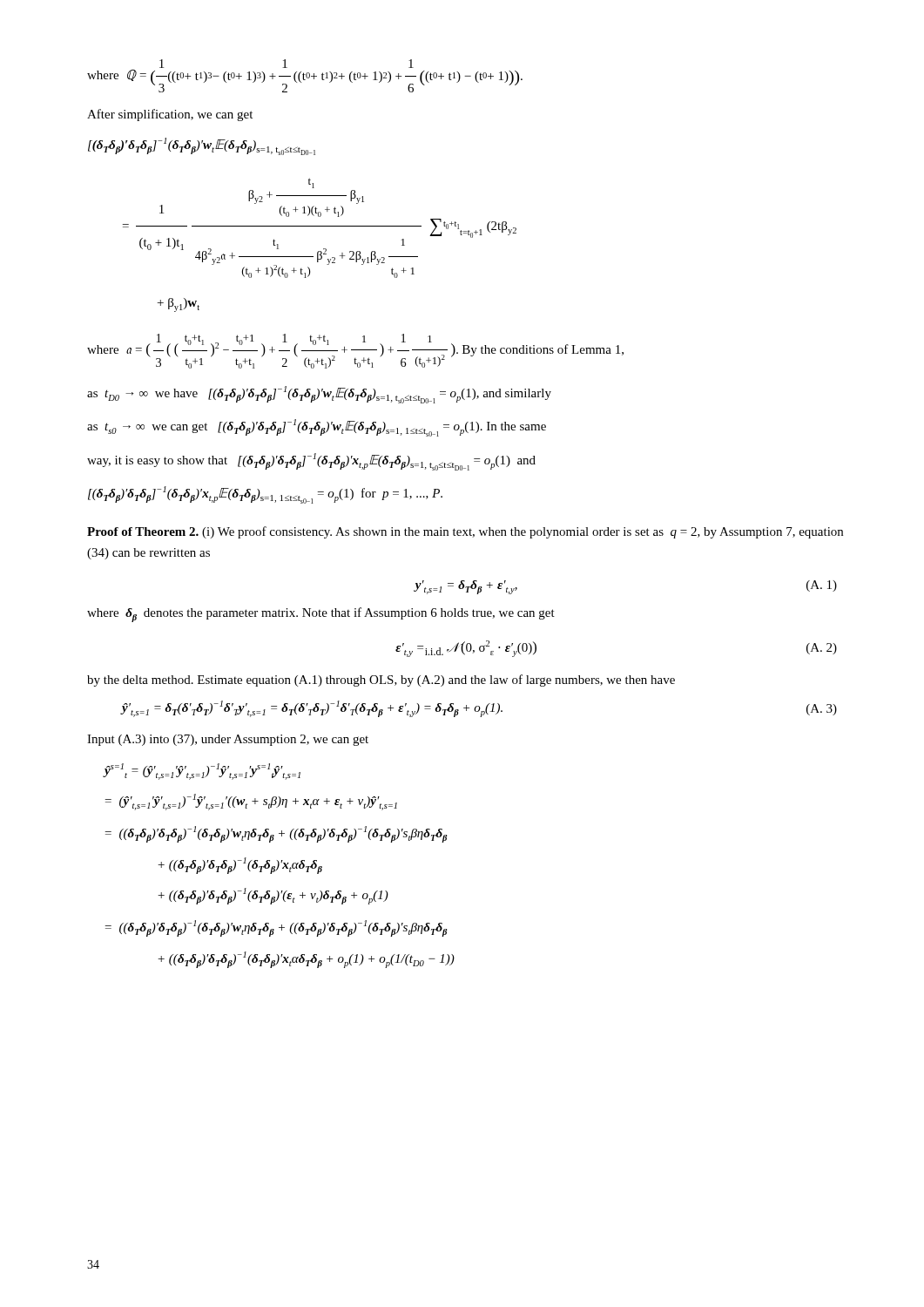Click on the region starting "where δβ denotes the"
Screen dimensions: 1307x924
(321, 613)
